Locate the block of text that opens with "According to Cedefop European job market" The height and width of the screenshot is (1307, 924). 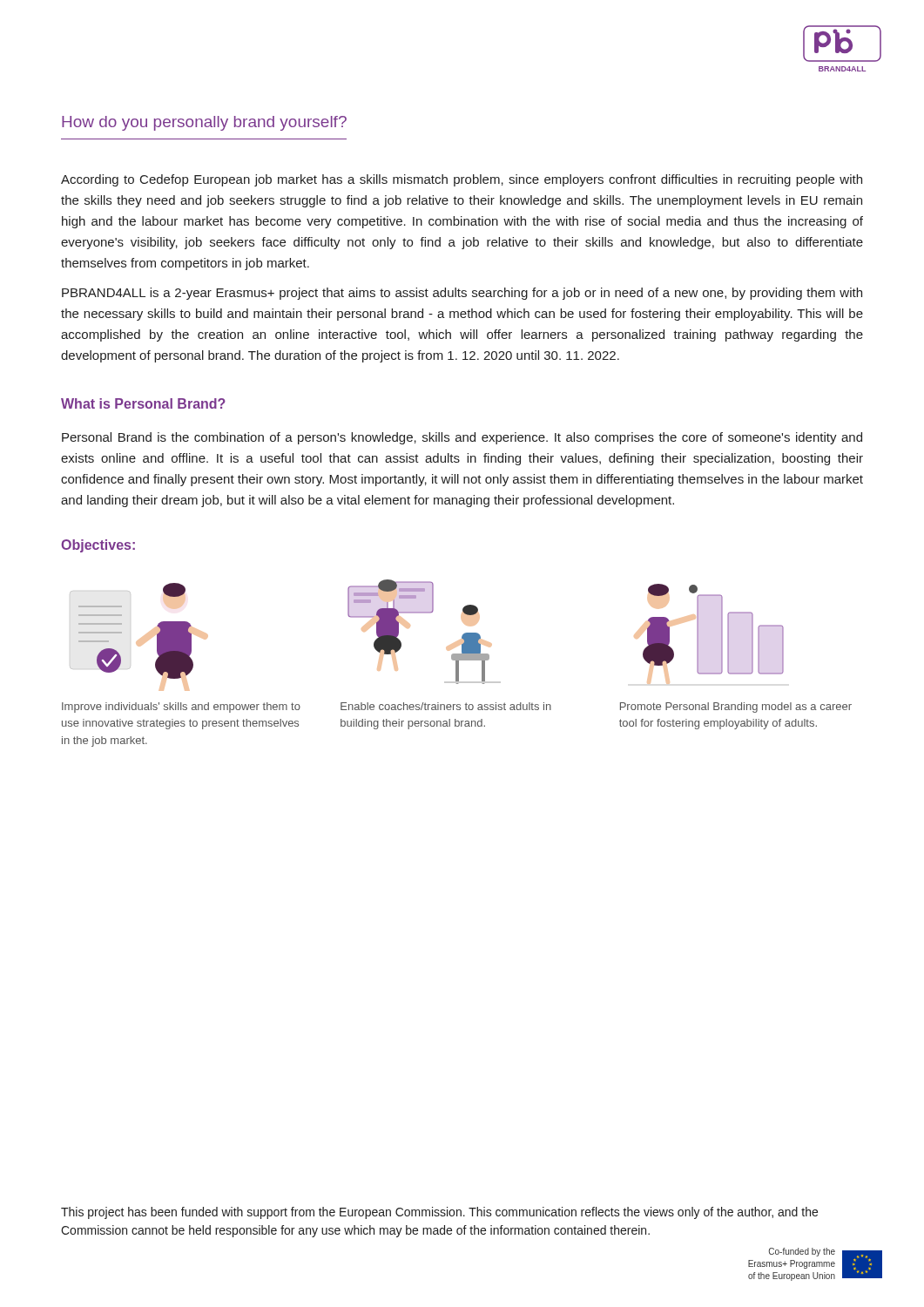[462, 220]
